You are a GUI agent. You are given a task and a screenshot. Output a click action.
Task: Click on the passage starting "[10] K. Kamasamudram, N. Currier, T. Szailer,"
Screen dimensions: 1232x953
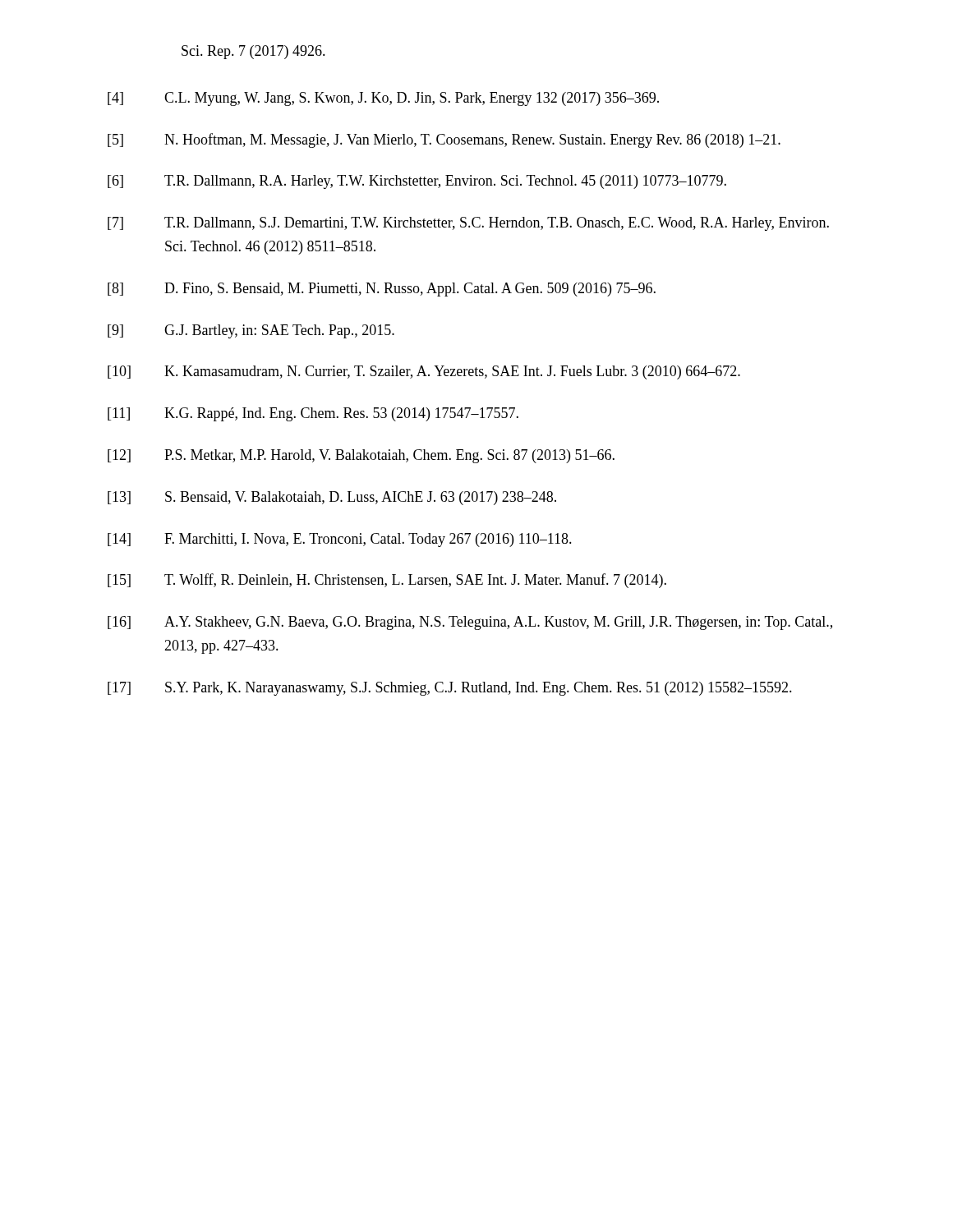476,372
